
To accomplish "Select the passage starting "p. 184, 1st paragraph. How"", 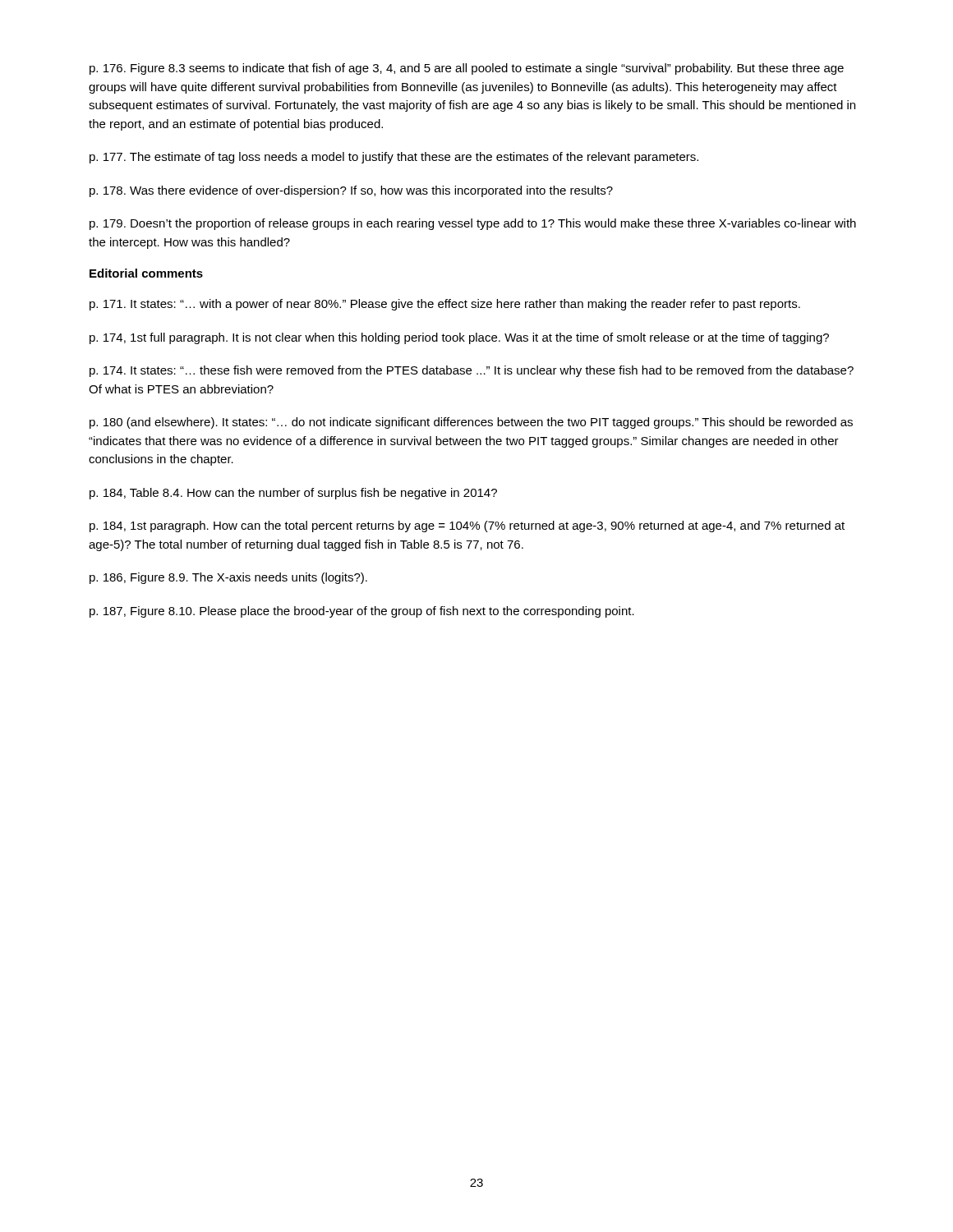I will click(x=467, y=535).
